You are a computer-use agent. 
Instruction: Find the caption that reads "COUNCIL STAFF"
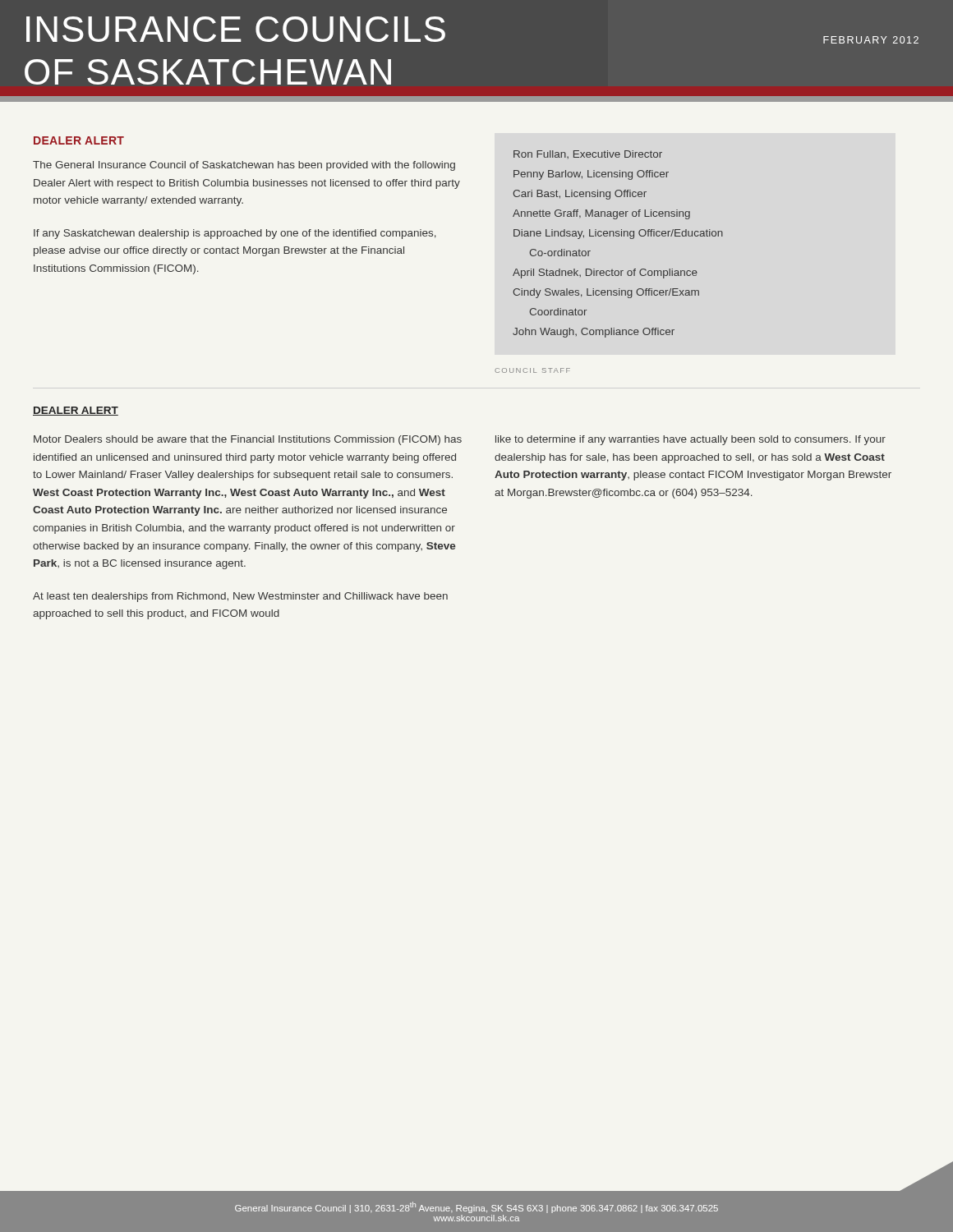tap(533, 370)
